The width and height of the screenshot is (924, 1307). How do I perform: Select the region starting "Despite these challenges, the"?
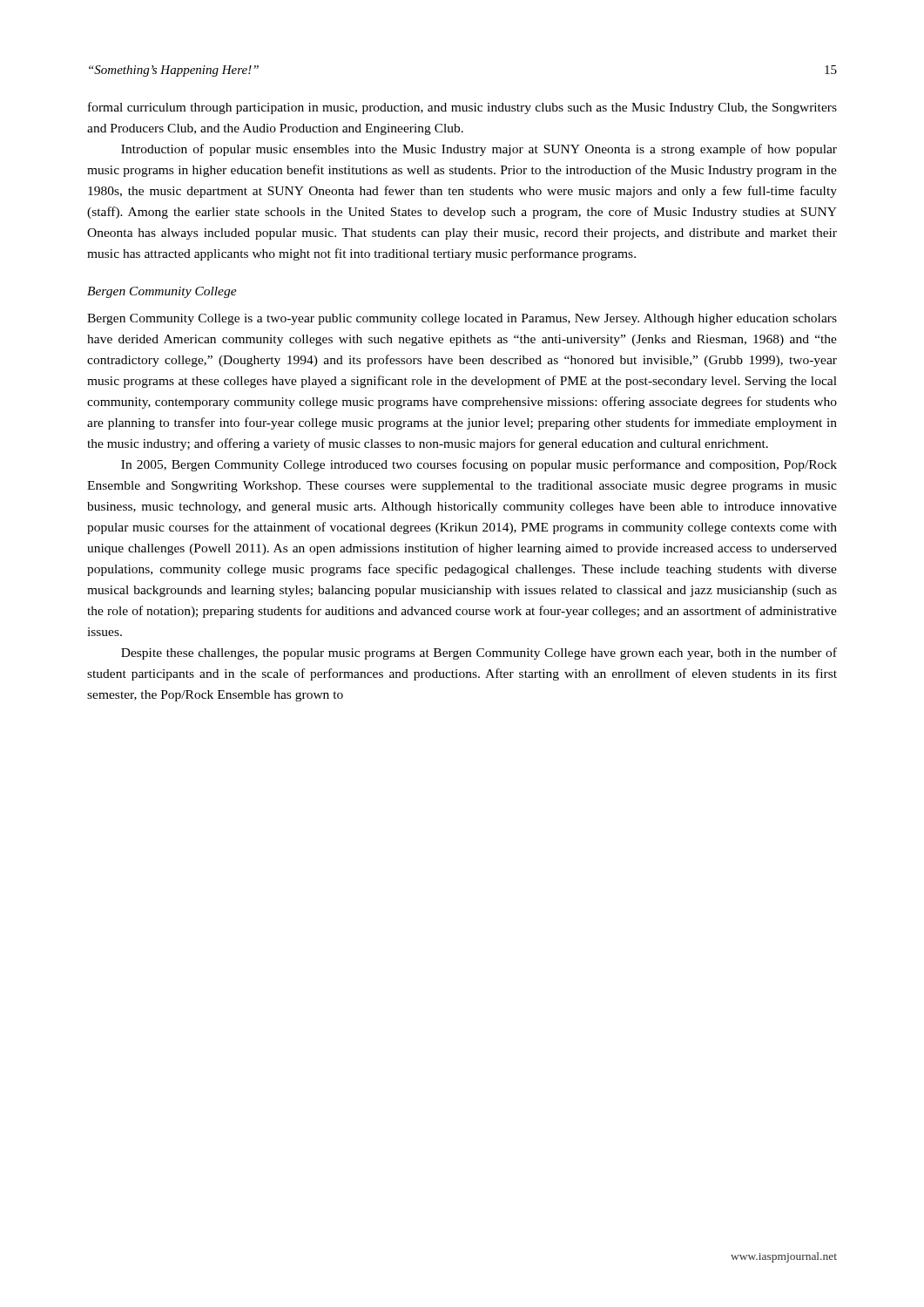462,674
